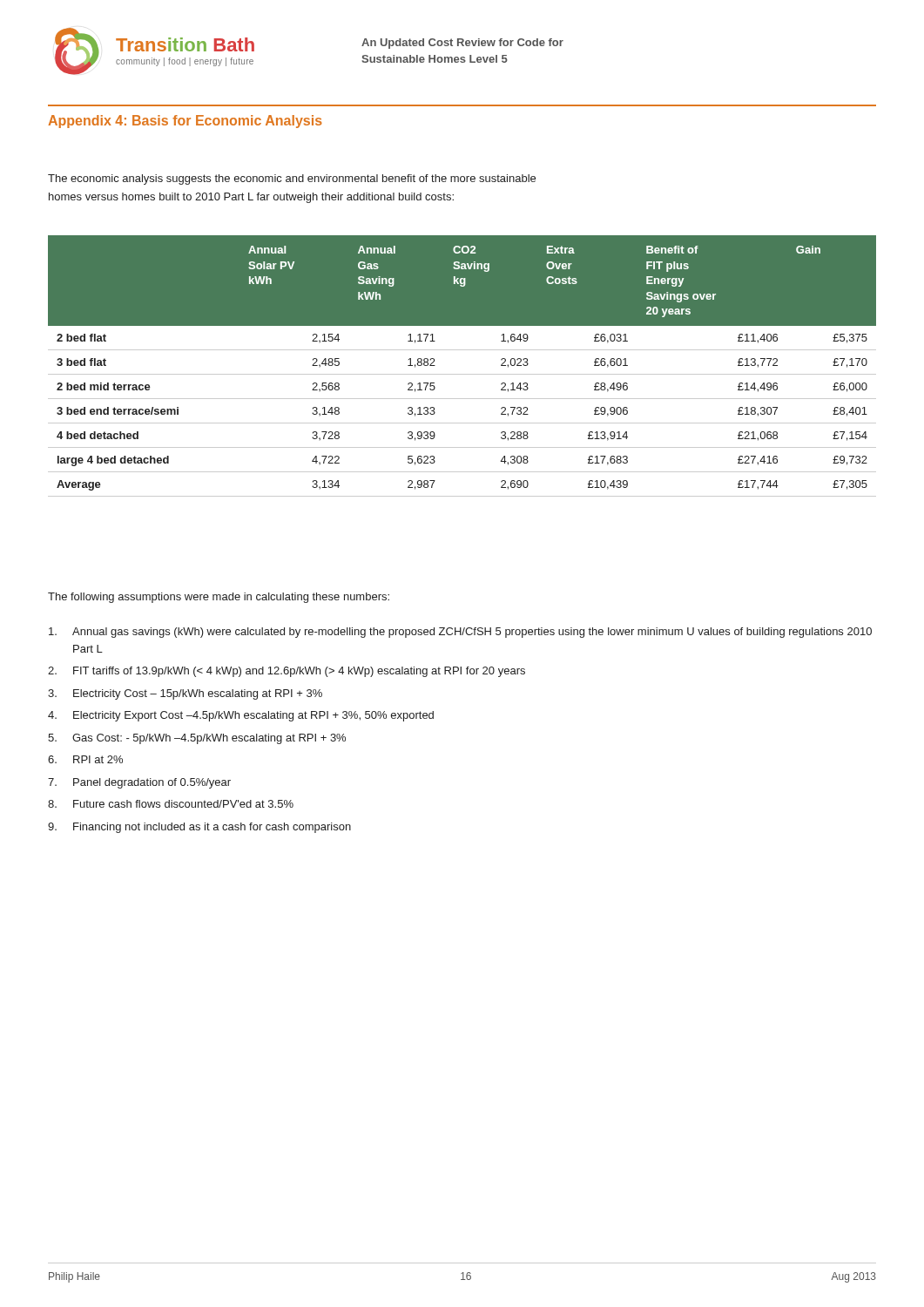Find the list item that says "5. Gas Cost: -"

197,739
